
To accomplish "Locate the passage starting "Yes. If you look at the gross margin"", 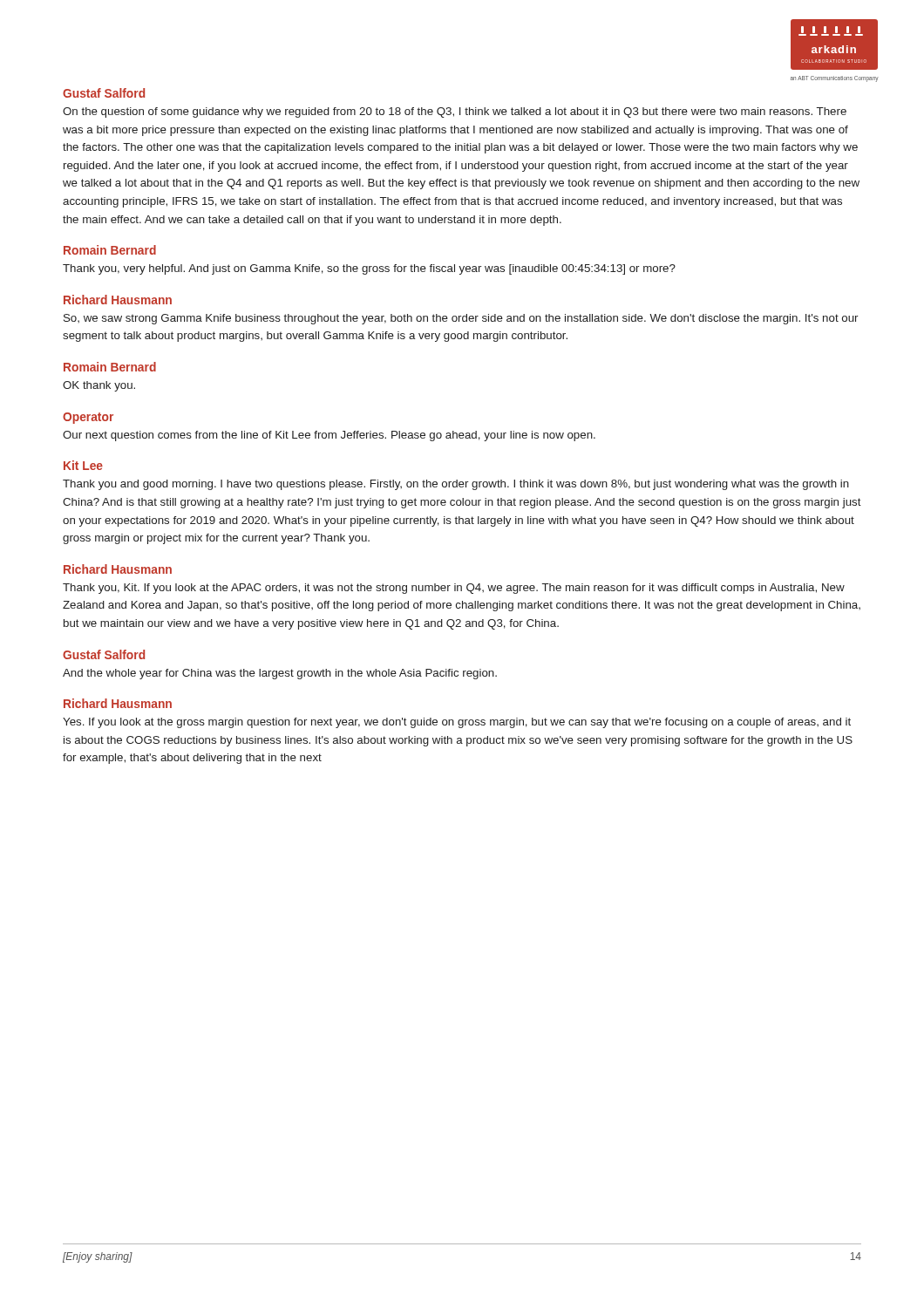I will 458,740.
